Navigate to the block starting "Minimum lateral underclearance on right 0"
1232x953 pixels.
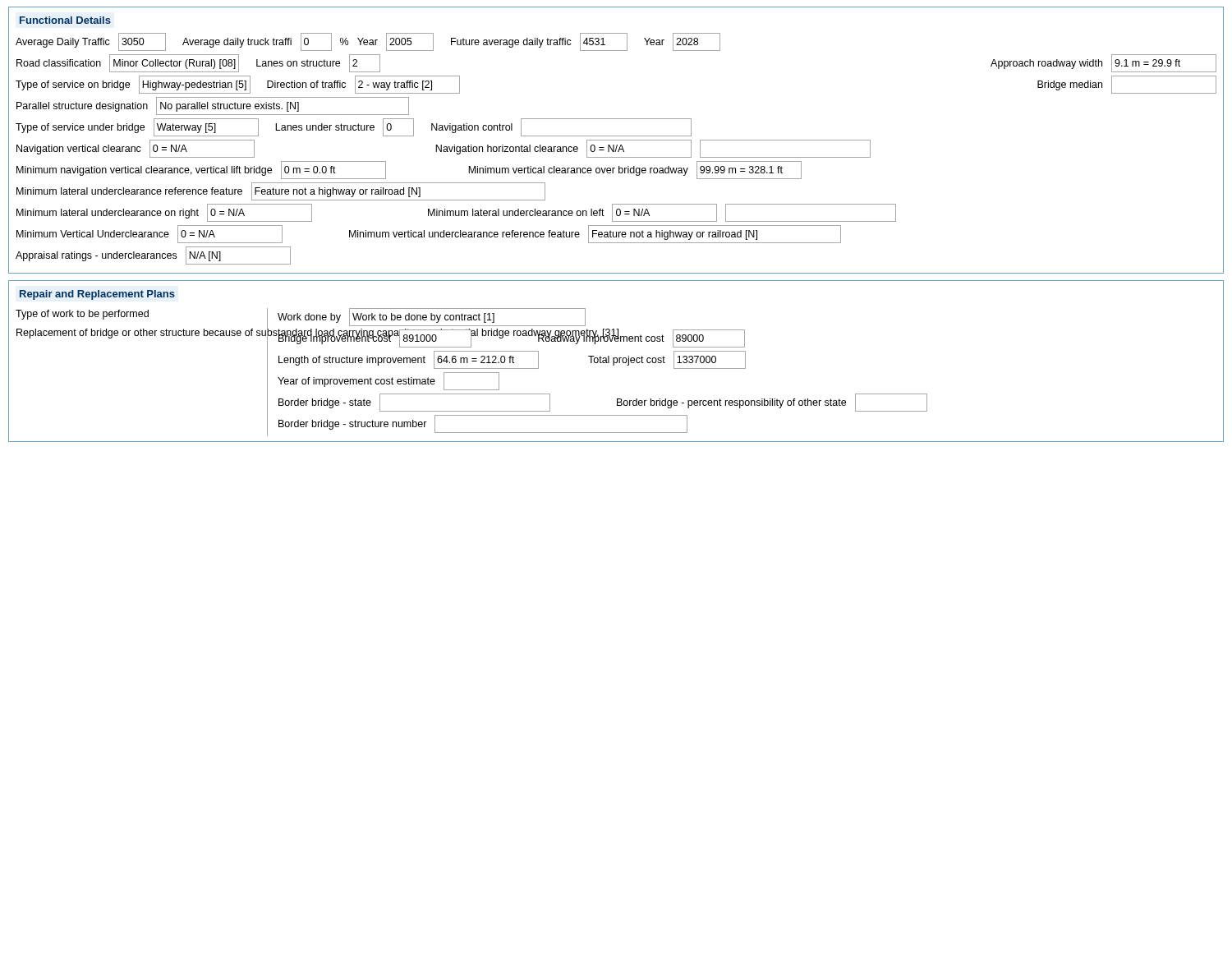tap(456, 213)
